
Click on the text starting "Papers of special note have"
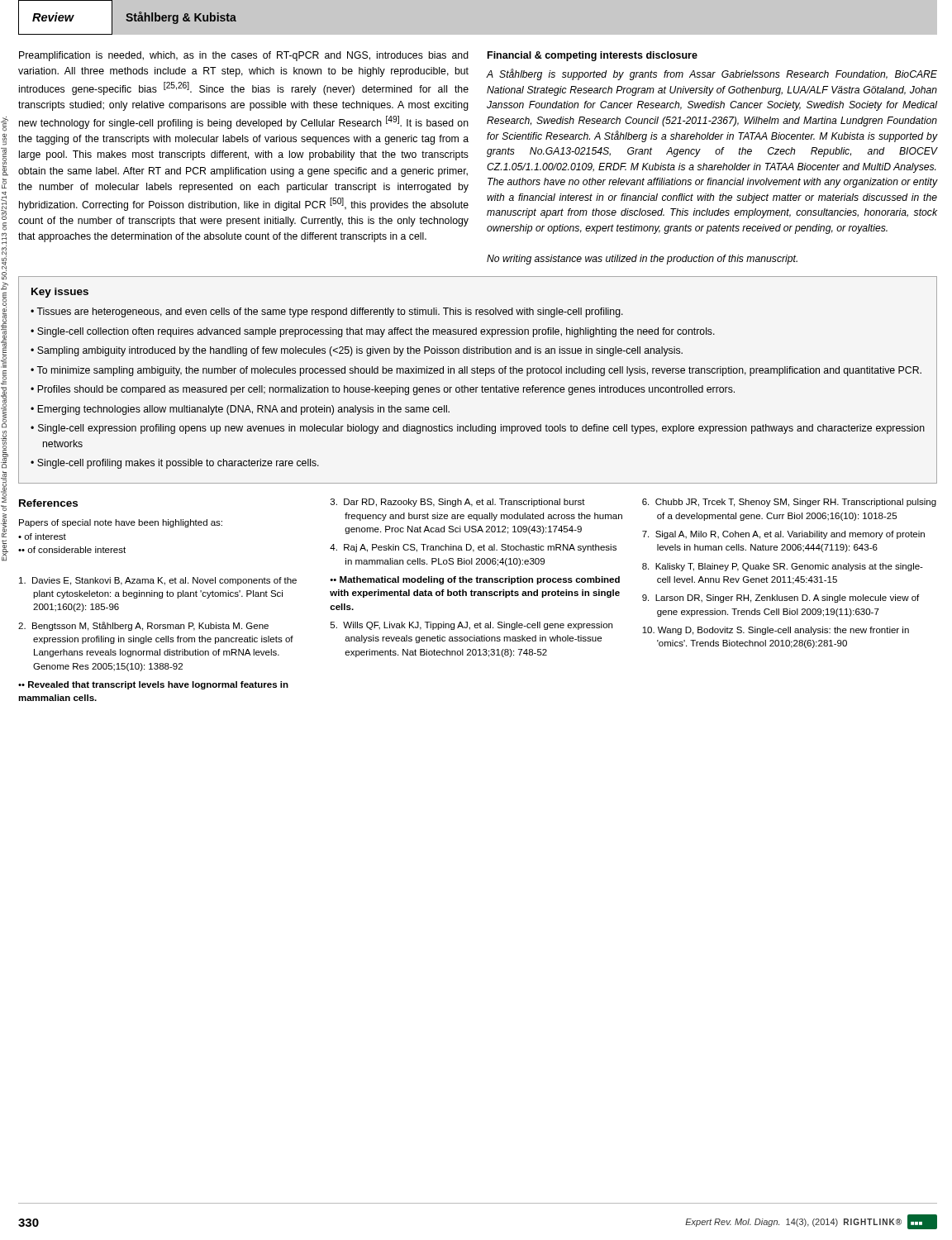click(x=121, y=536)
